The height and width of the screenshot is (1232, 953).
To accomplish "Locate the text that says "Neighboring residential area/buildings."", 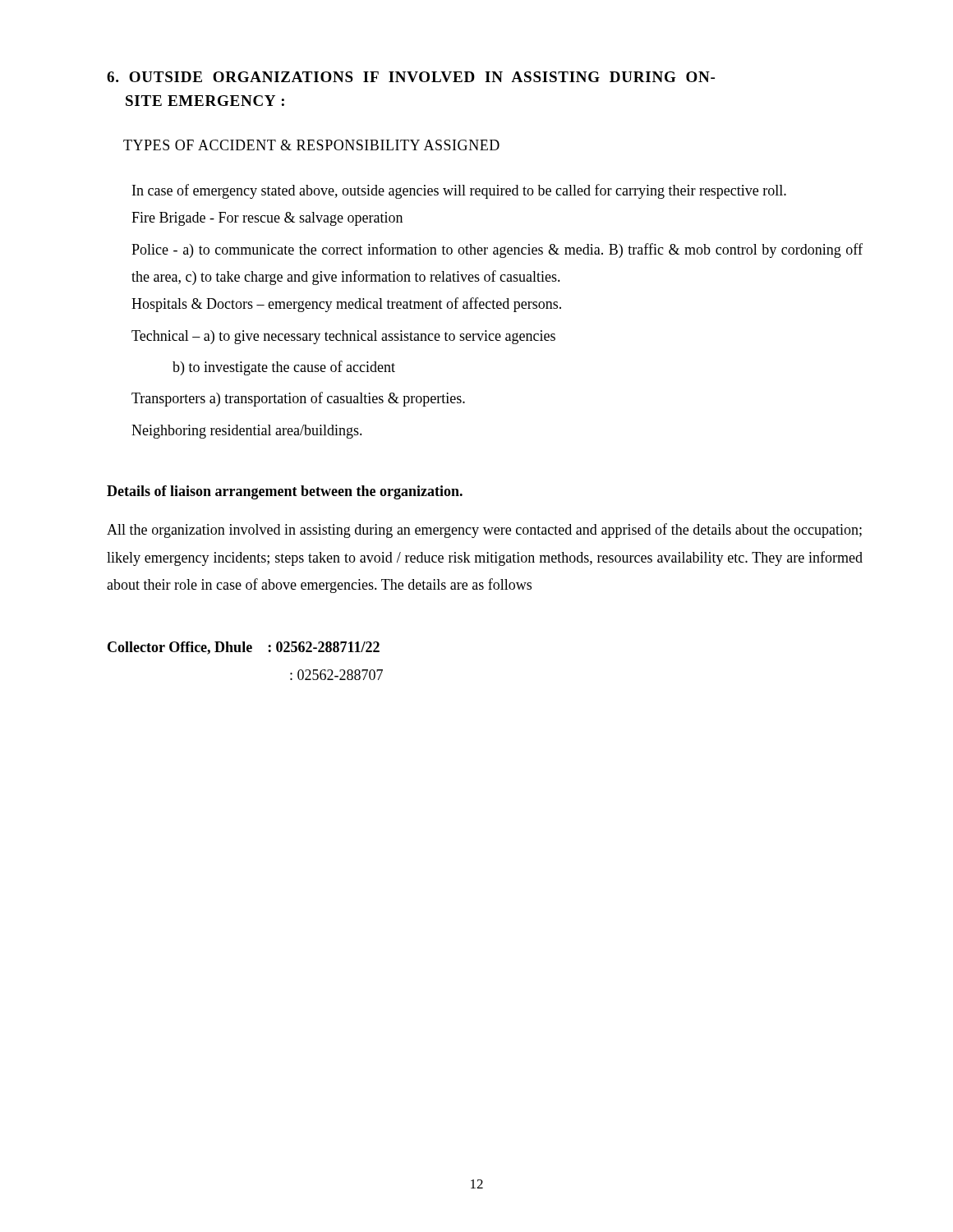I will click(247, 430).
